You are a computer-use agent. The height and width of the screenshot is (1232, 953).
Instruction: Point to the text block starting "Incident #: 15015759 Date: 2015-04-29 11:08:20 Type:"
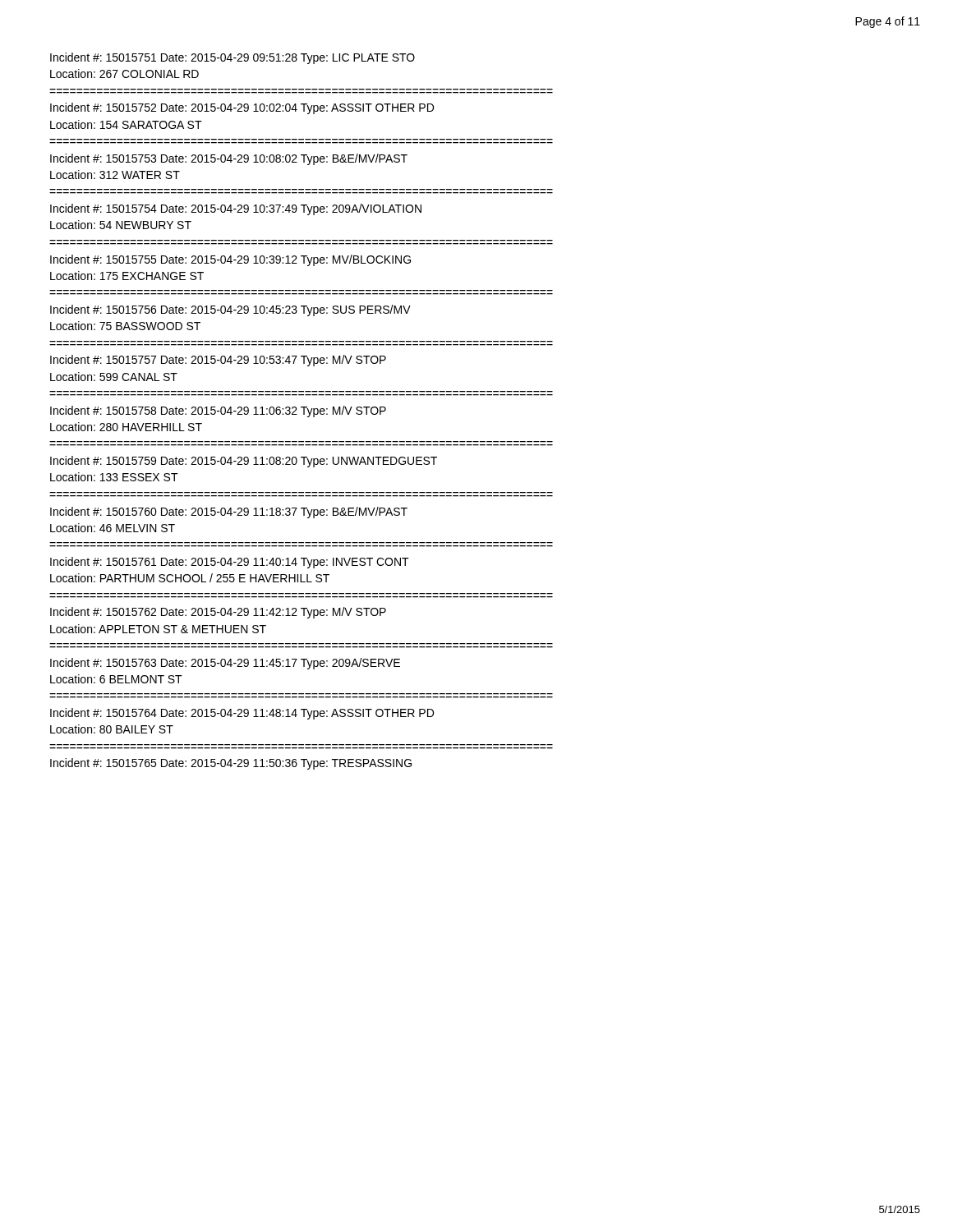[244, 462]
